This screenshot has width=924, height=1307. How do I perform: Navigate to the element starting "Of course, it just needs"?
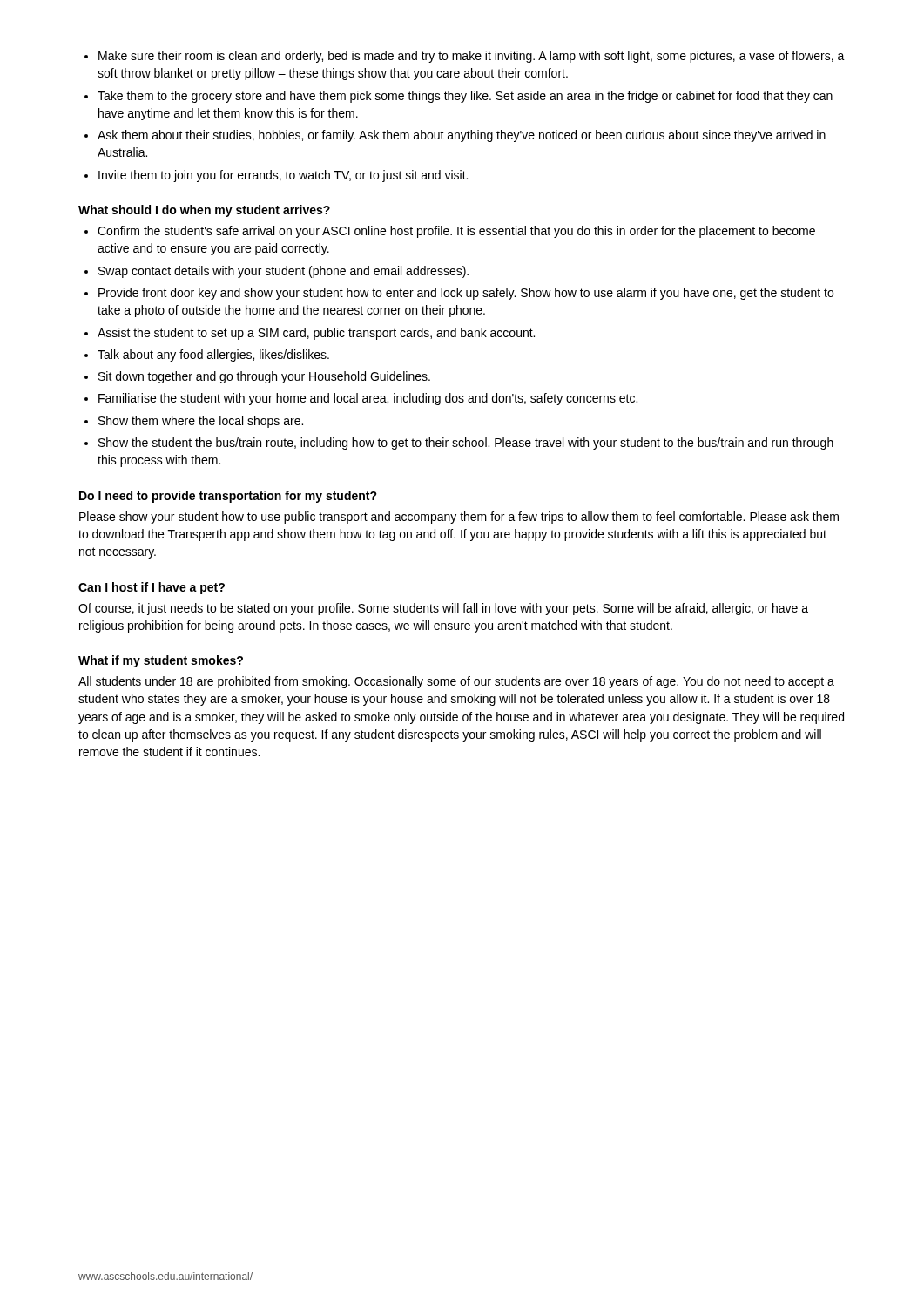pos(443,617)
